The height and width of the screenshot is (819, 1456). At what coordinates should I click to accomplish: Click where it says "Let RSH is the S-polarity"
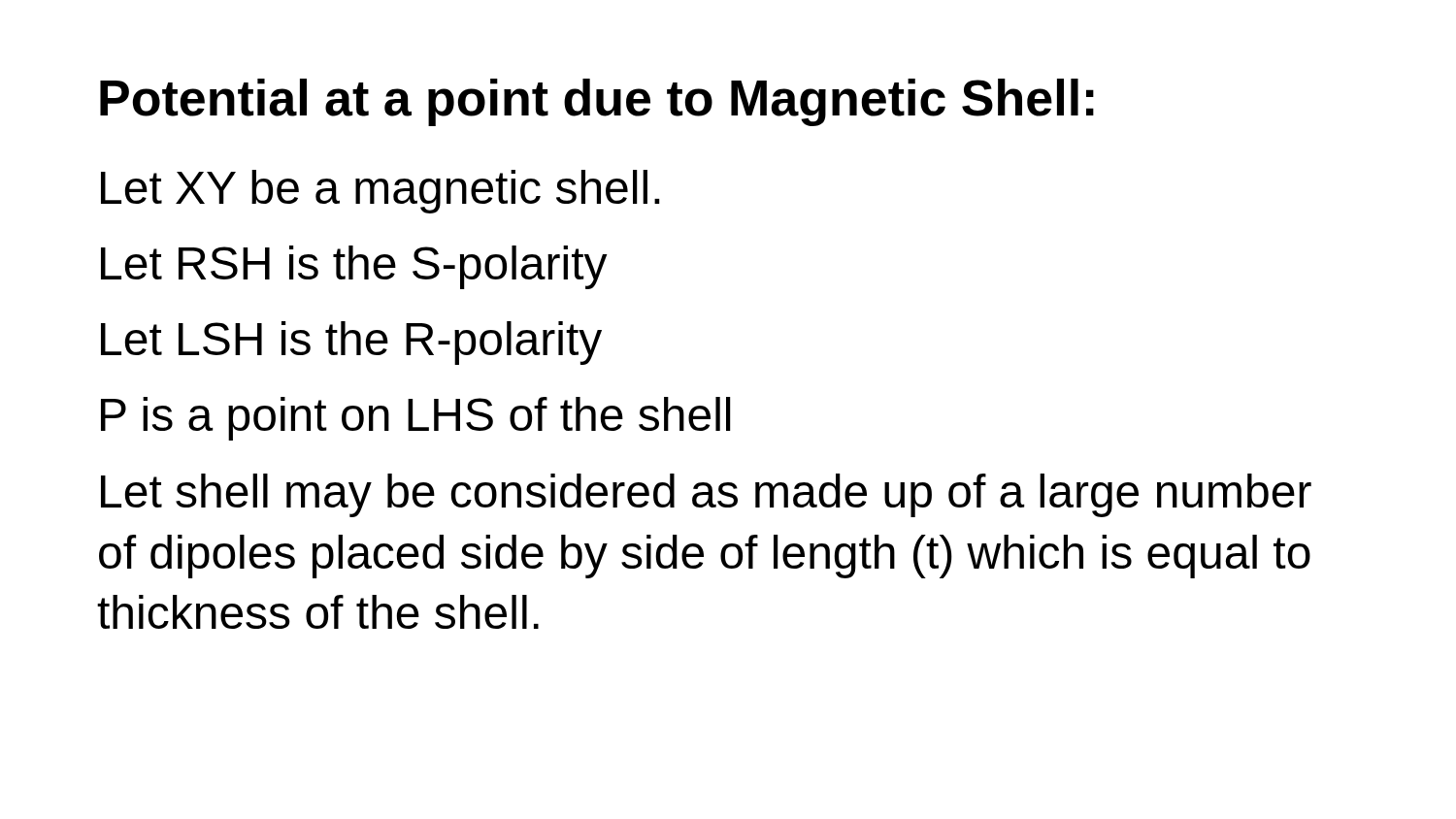352,264
